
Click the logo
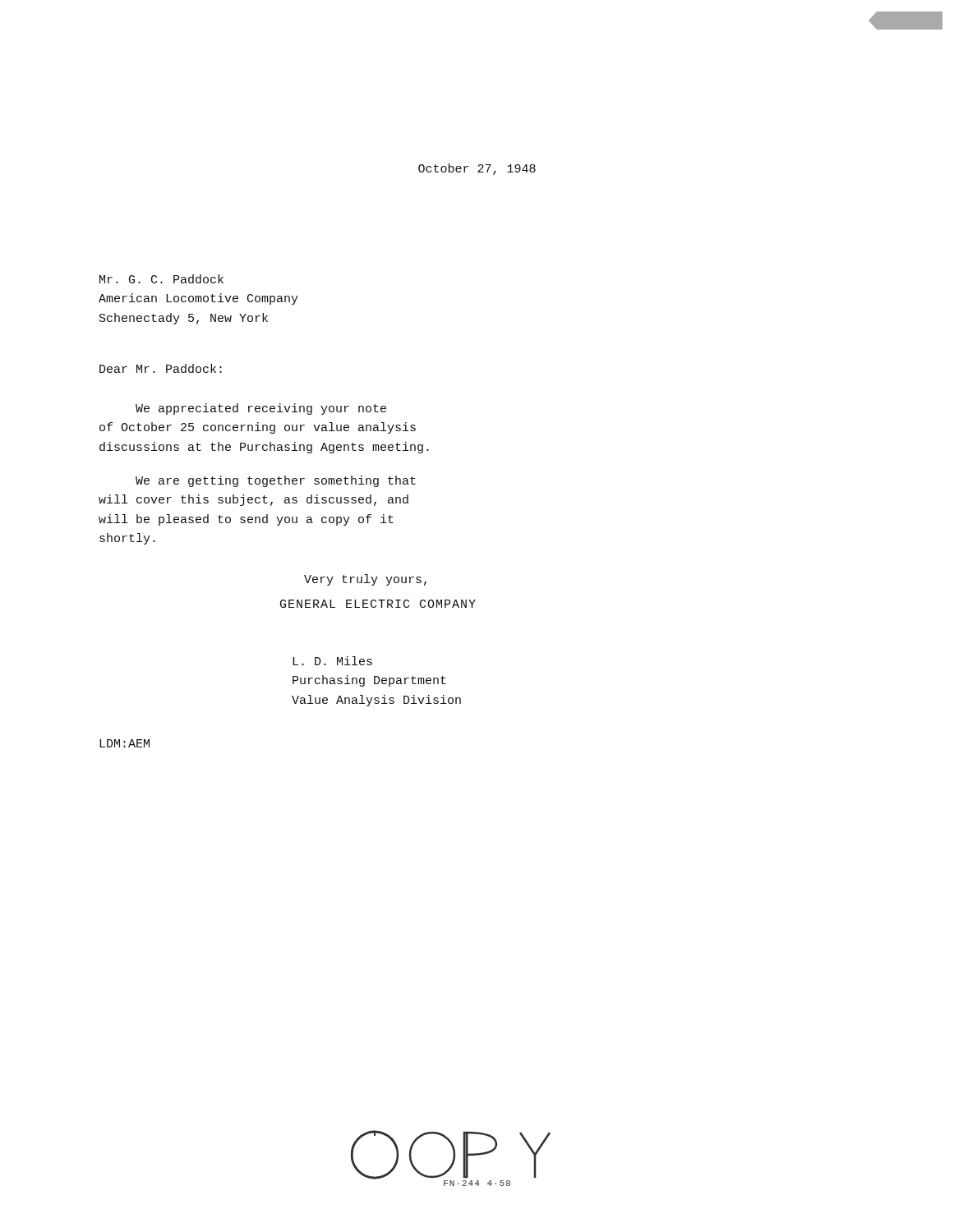pyautogui.click(x=477, y=1156)
